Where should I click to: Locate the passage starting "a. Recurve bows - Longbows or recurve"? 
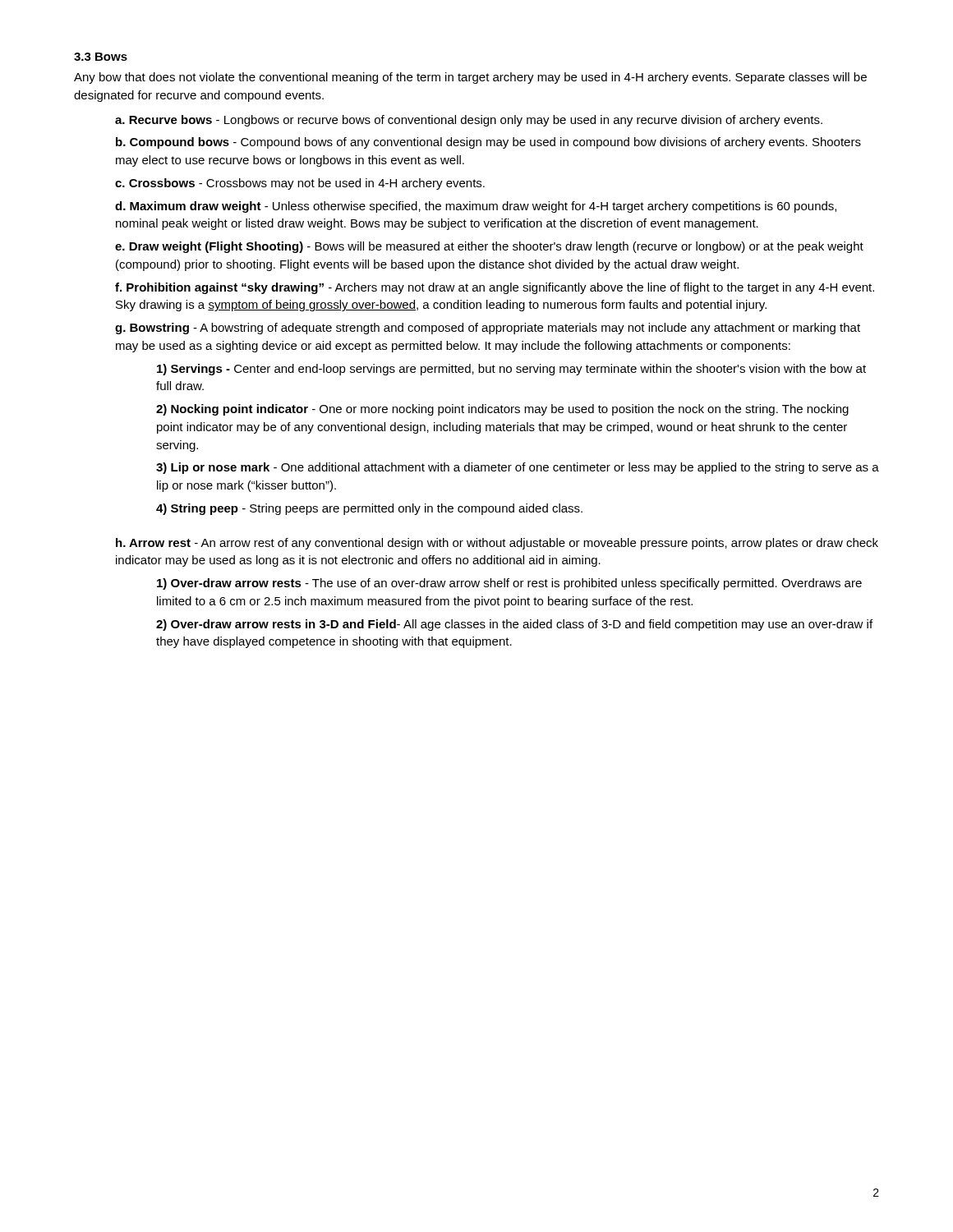coord(469,119)
